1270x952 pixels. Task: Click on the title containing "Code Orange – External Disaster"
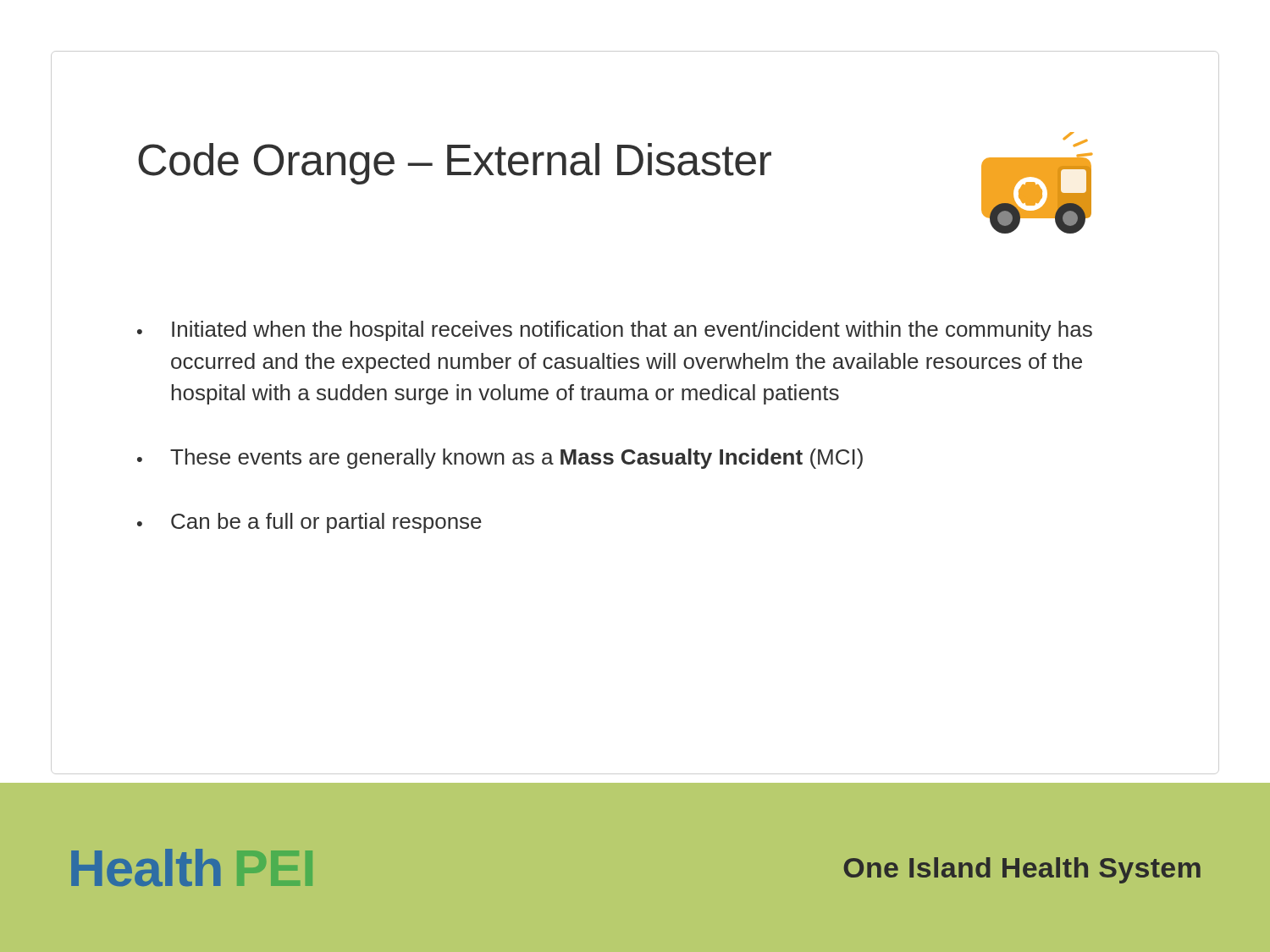454,160
